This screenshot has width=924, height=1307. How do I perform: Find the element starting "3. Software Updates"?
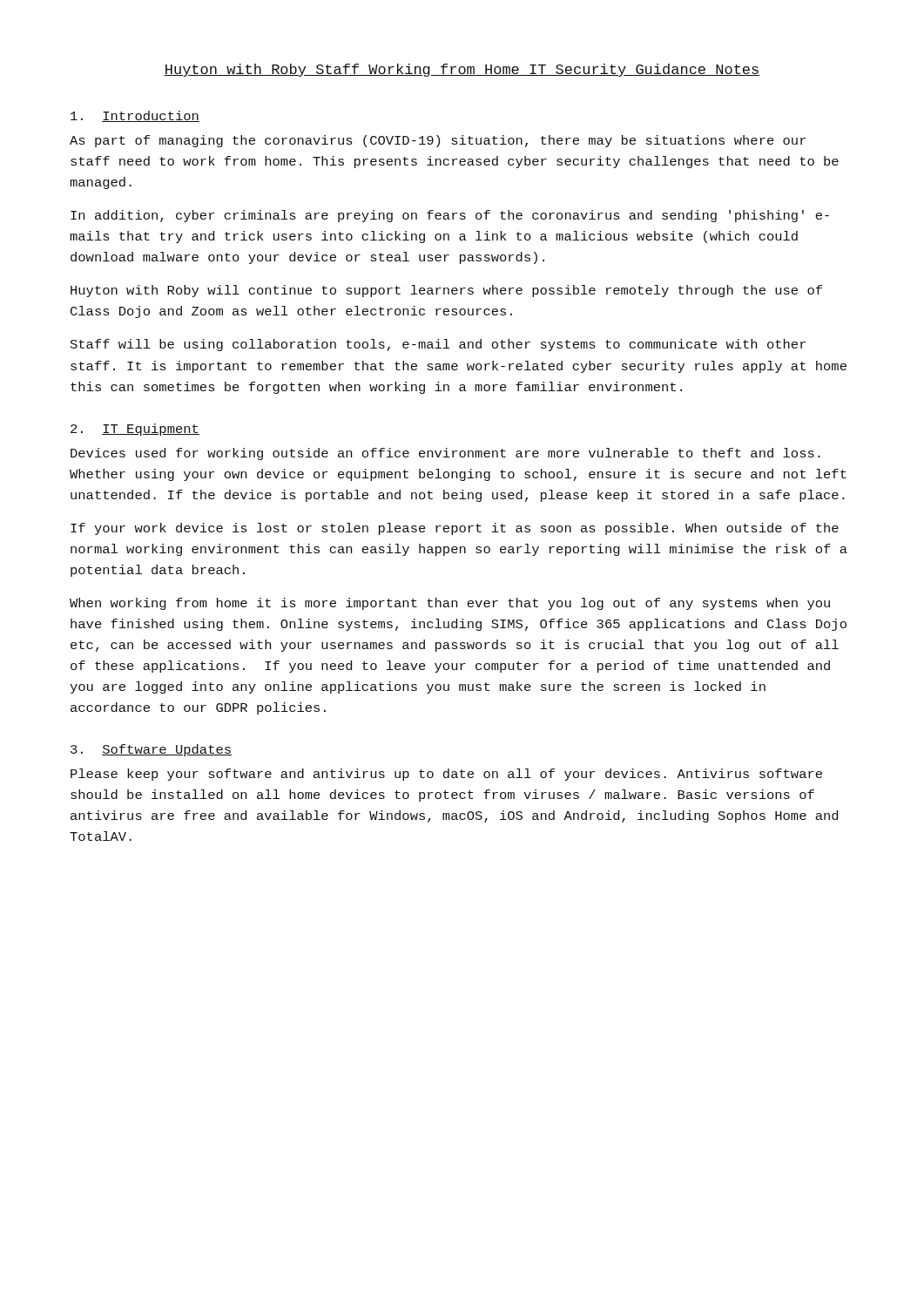[x=151, y=750]
